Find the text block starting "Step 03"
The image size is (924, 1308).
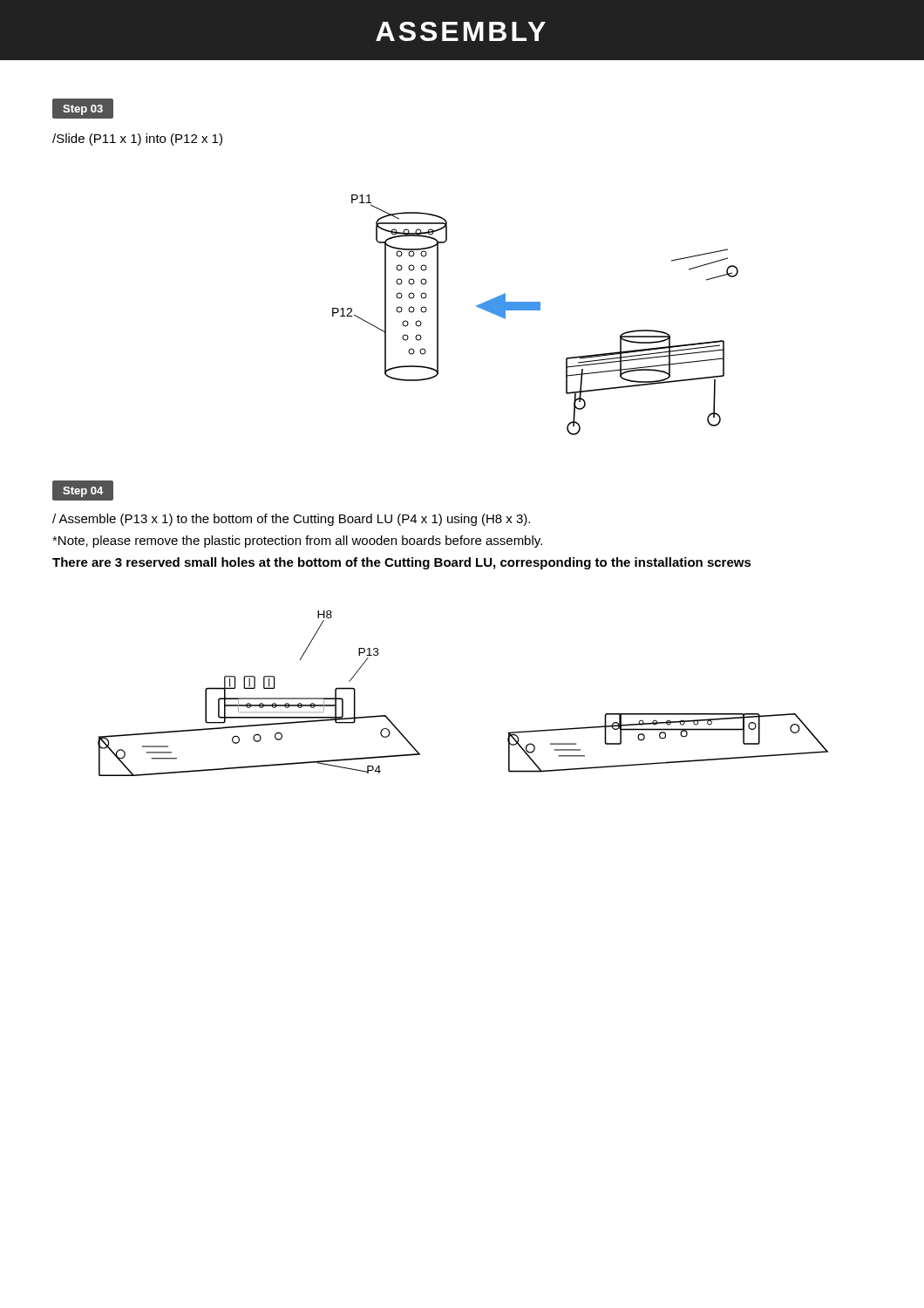coord(83,109)
